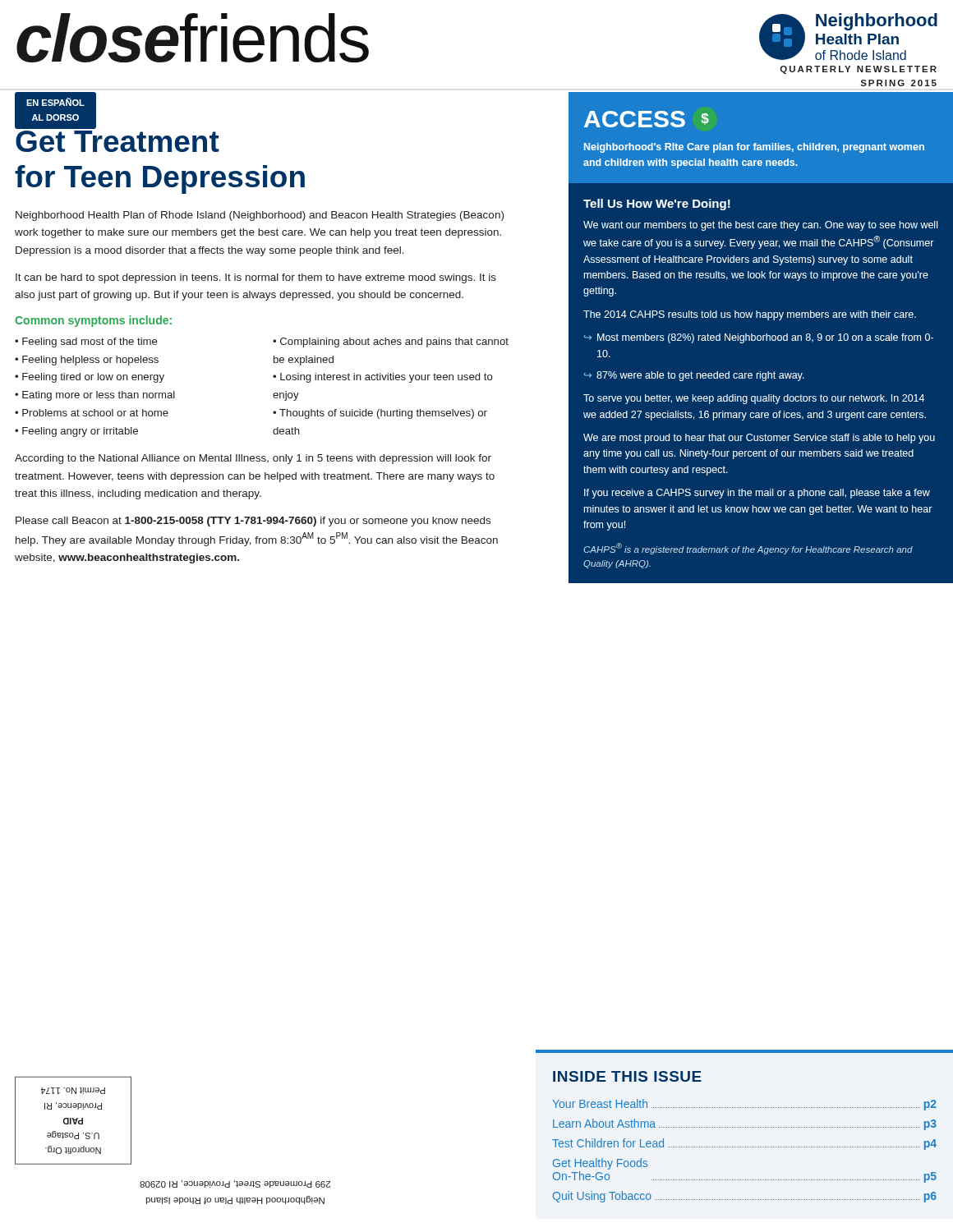Find the text block starting "We want our members"
This screenshot has width=953, height=1232.
pos(761,258)
